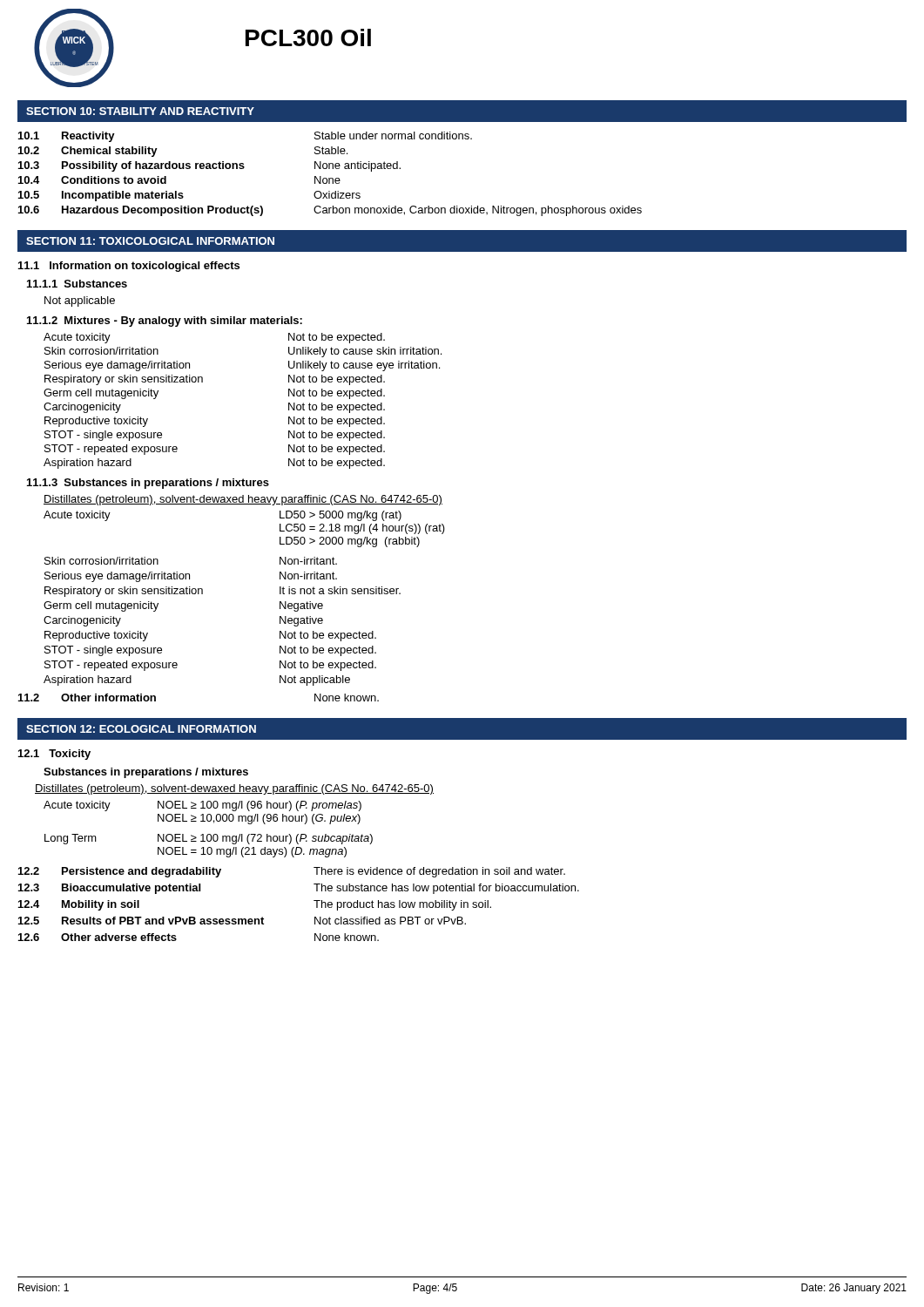924x1307 pixels.
Task: Point to the text starting "10.5 Incompatible materials Oxidizers"
Action: click(462, 195)
